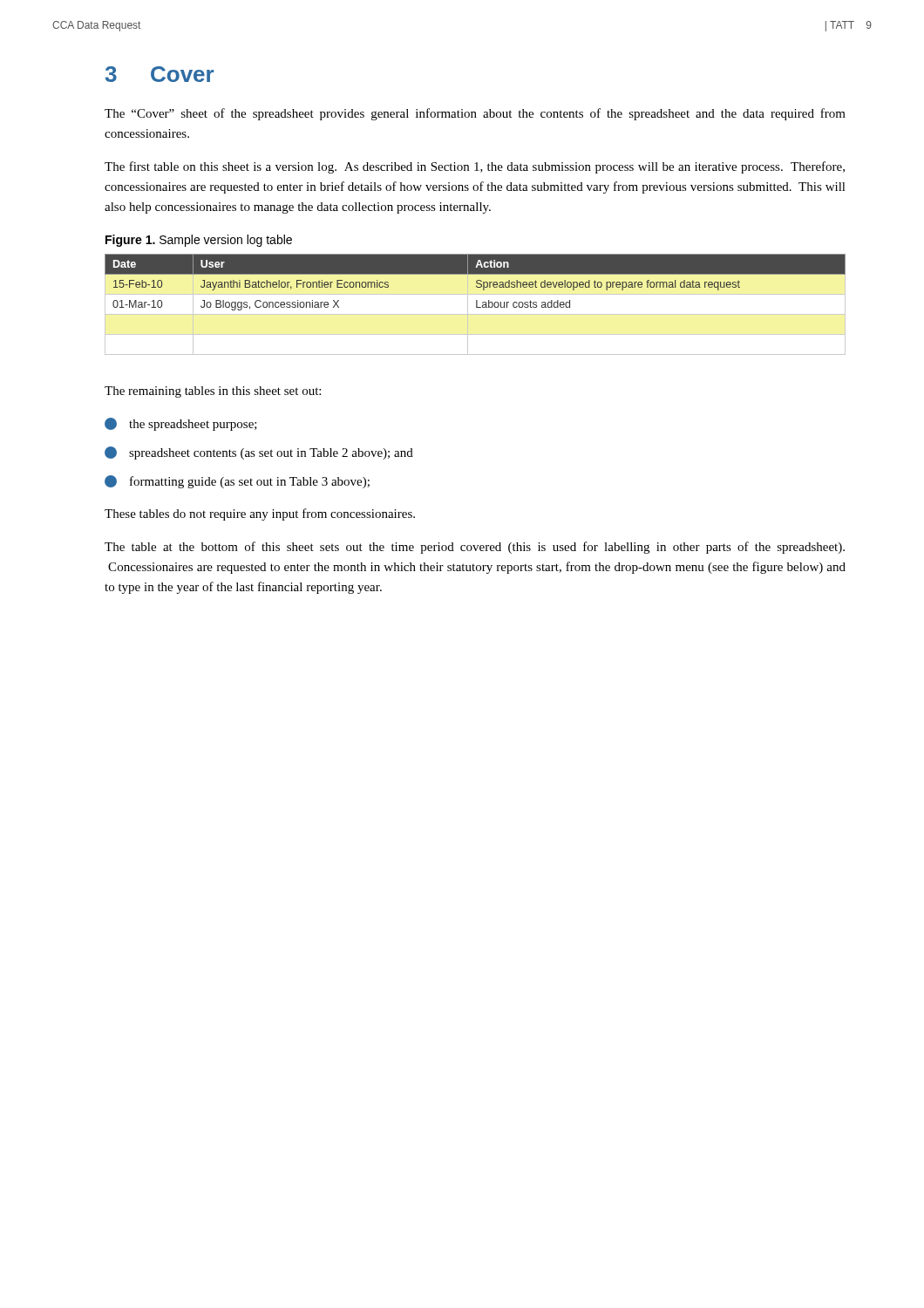
Task: Select the caption
Action: (x=199, y=240)
